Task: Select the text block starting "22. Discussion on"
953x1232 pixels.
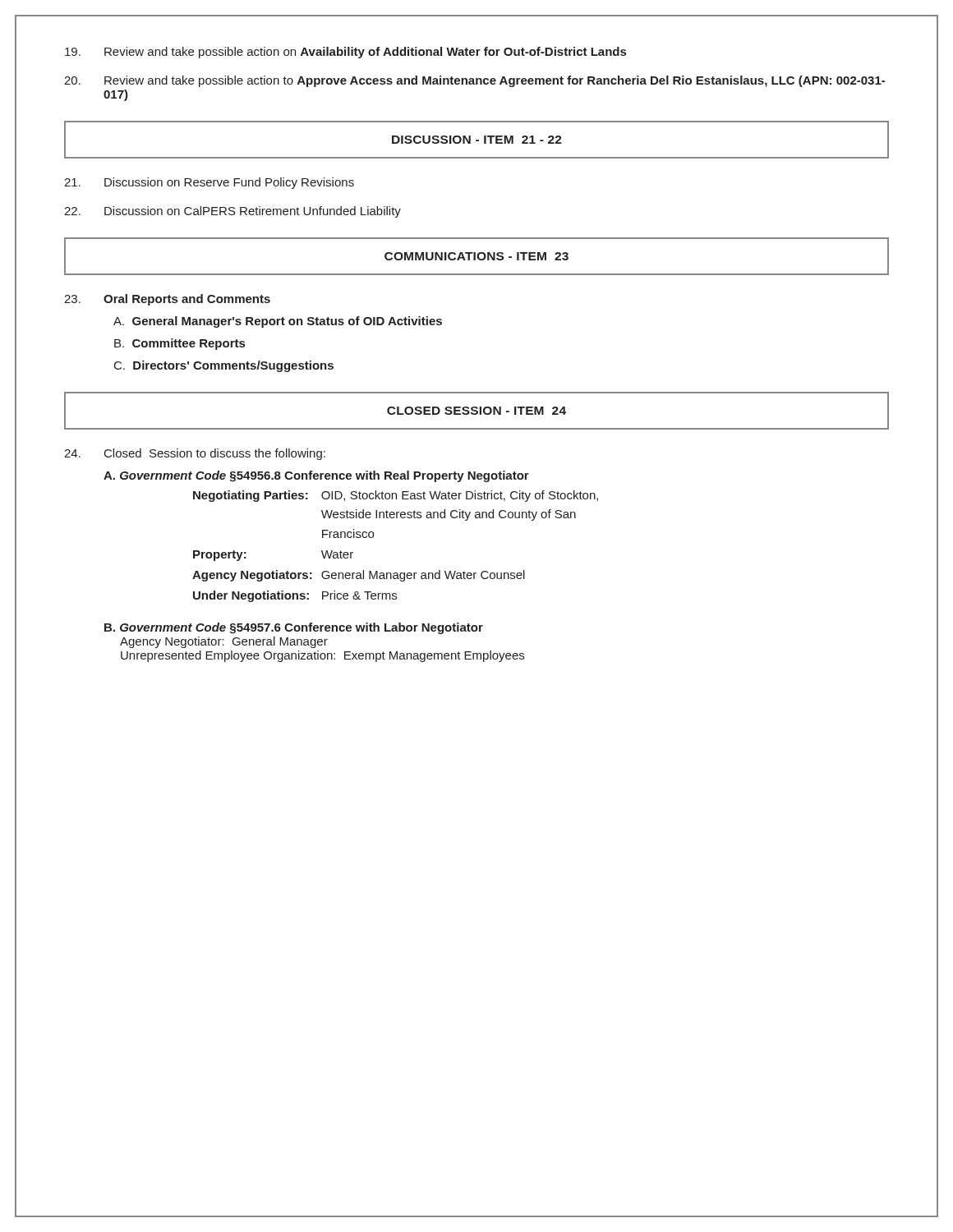Action: 232,212
